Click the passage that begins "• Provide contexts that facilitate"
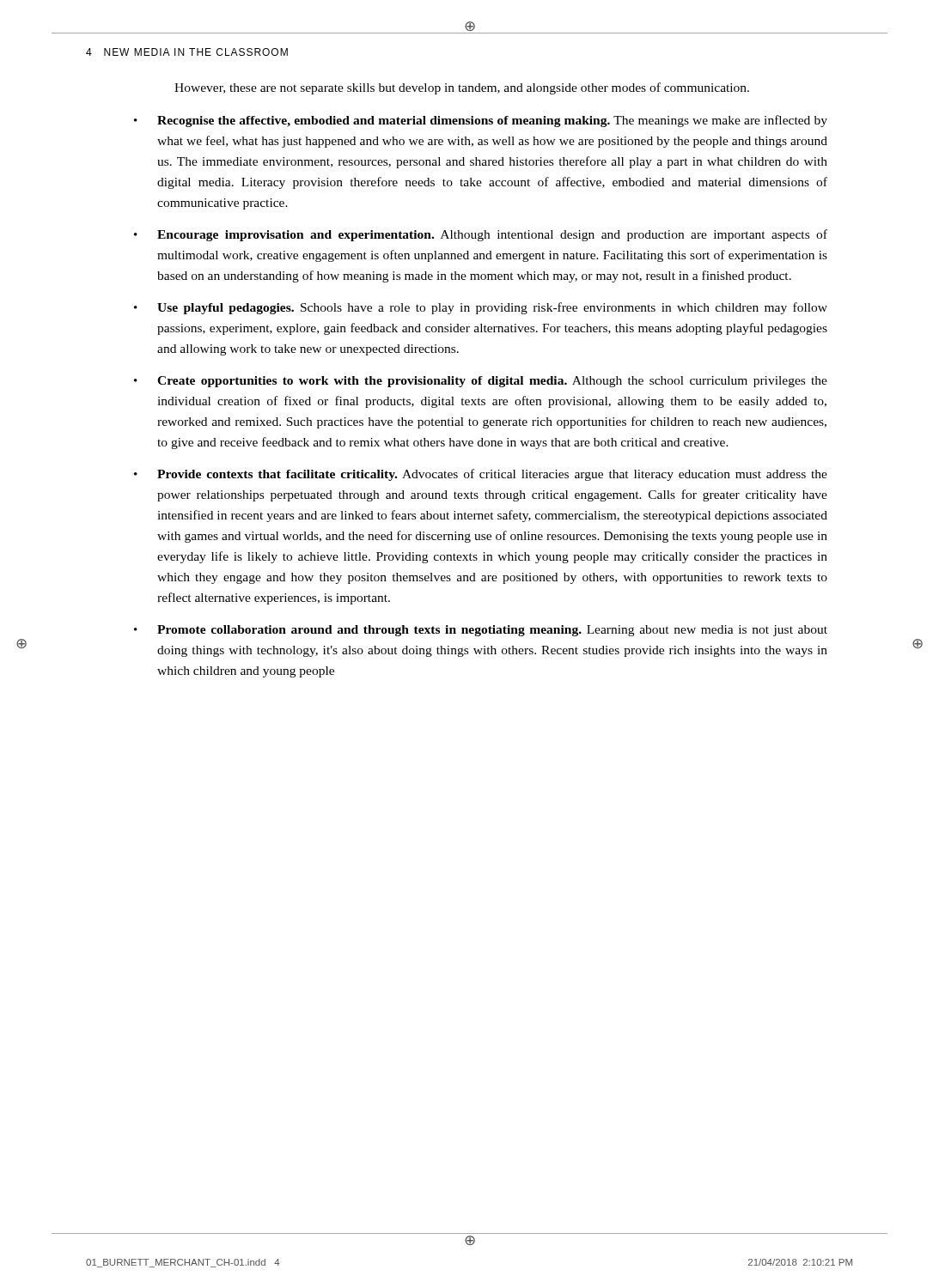Screen dimensions: 1288x939 tap(480, 536)
